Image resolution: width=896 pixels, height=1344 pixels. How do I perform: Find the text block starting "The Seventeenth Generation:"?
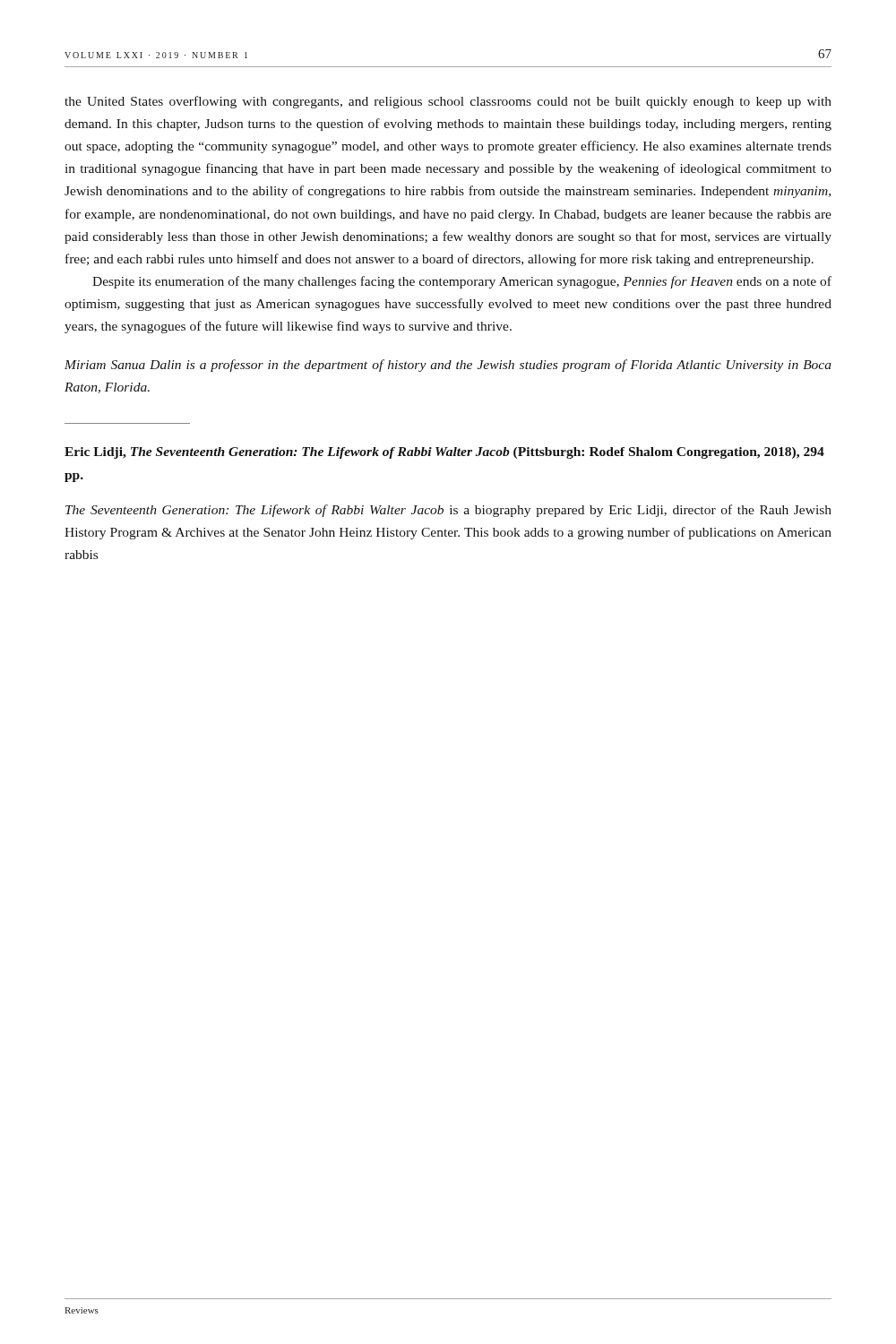point(448,532)
